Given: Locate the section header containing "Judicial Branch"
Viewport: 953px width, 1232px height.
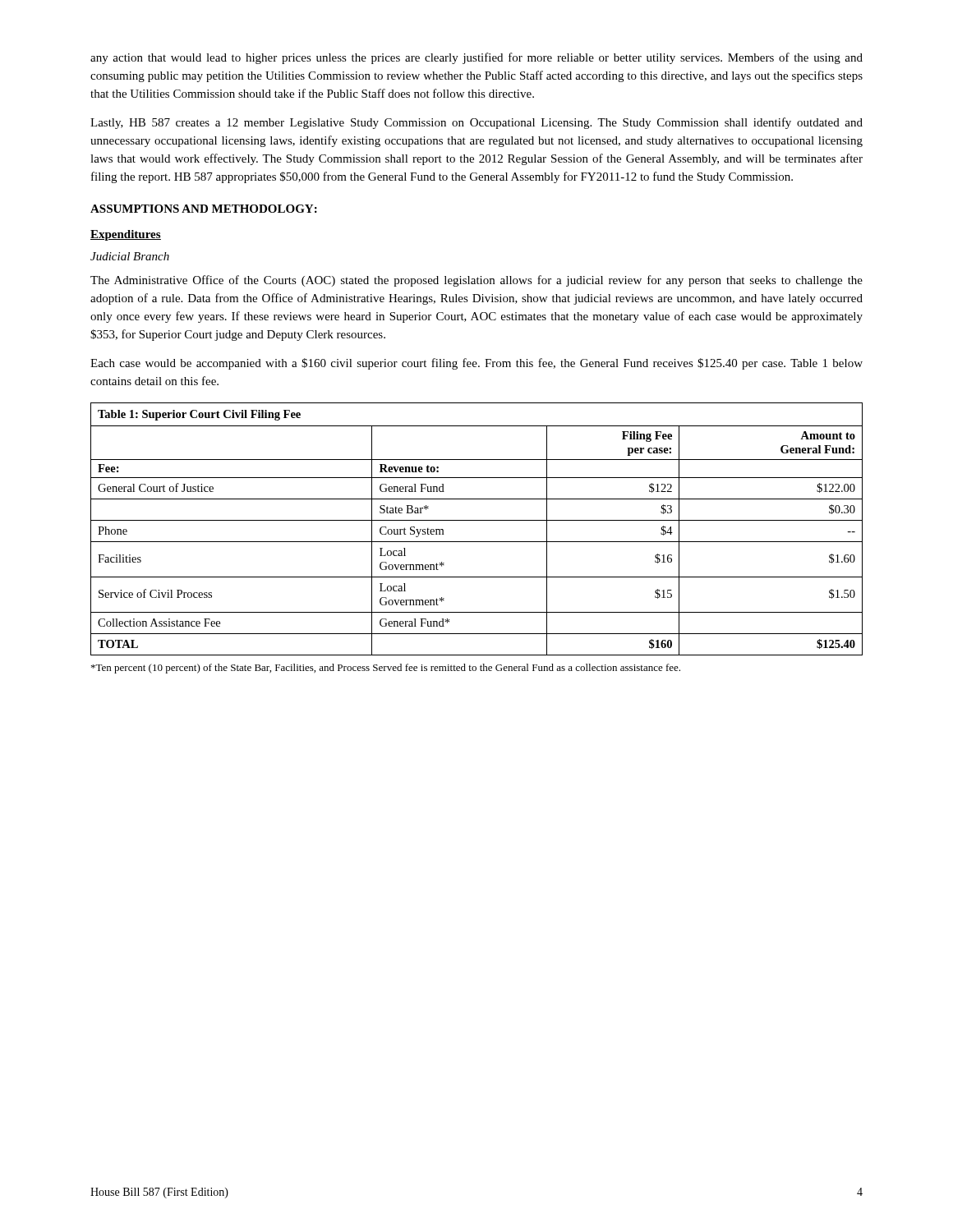Looking at the screenshot, I should pyautogui.click(x=130, y=256).
